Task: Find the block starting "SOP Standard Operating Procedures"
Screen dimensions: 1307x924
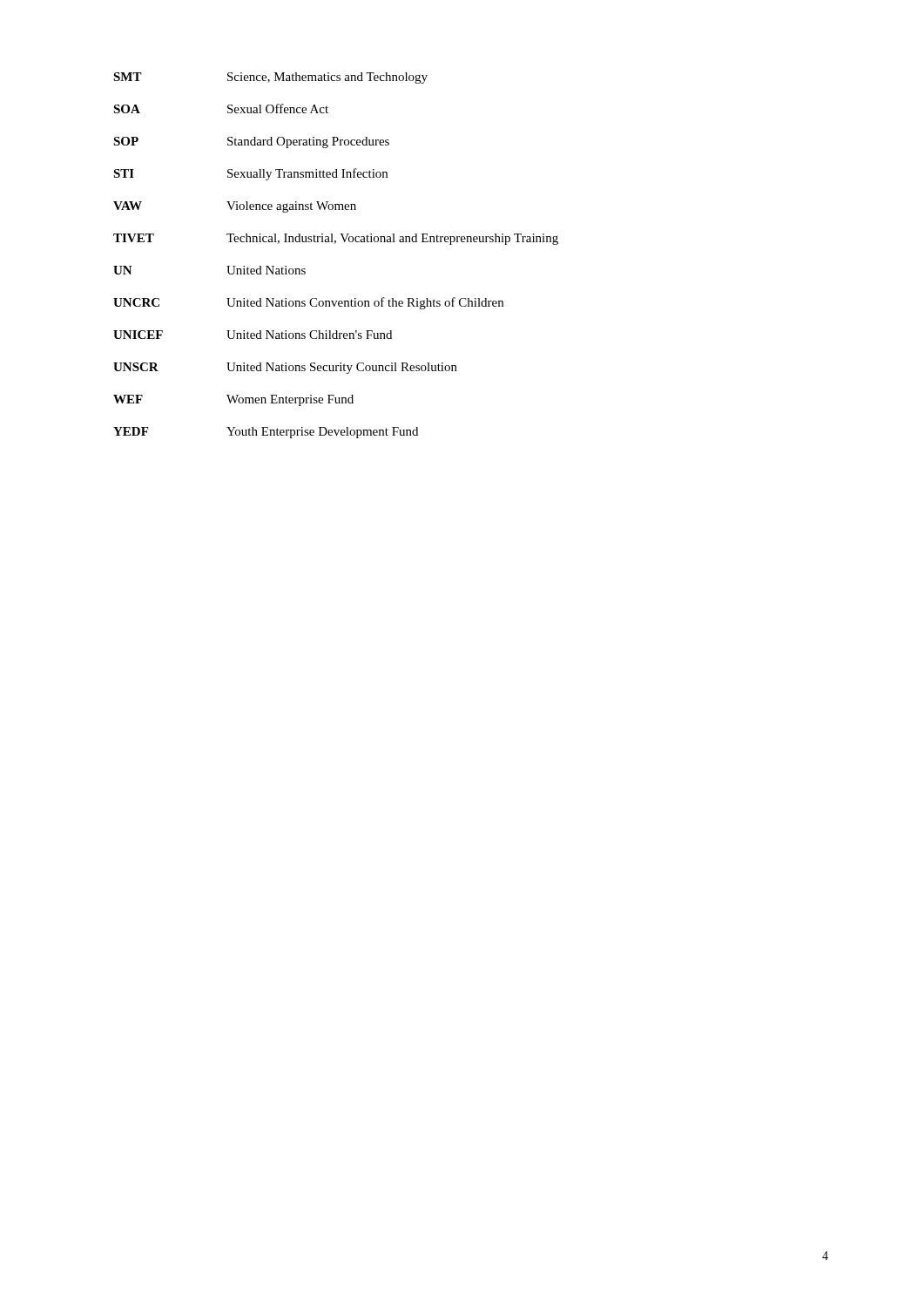Action: click(251, 142)
